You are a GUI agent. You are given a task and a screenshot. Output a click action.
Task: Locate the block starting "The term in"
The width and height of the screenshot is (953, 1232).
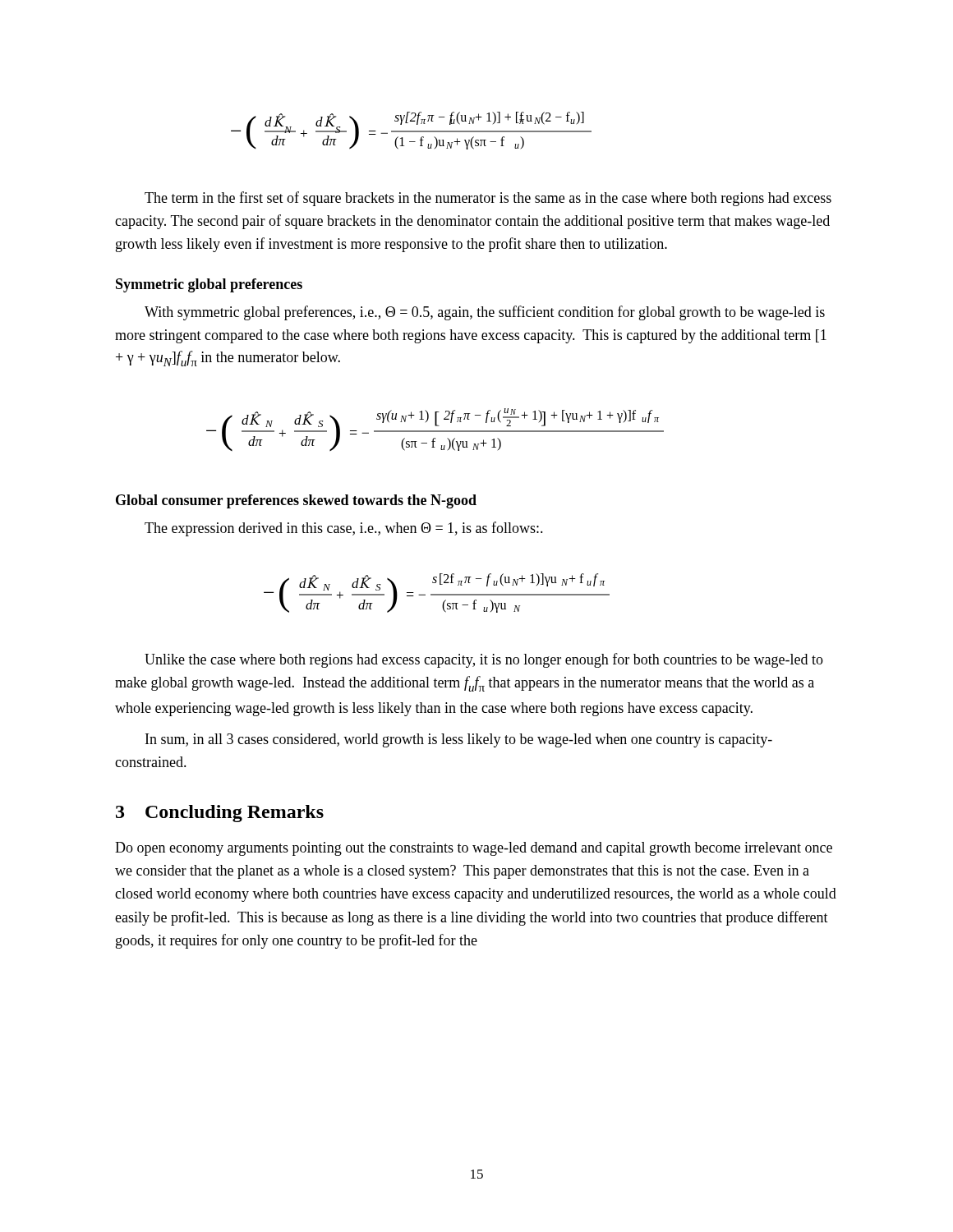(x=473, y=221)
